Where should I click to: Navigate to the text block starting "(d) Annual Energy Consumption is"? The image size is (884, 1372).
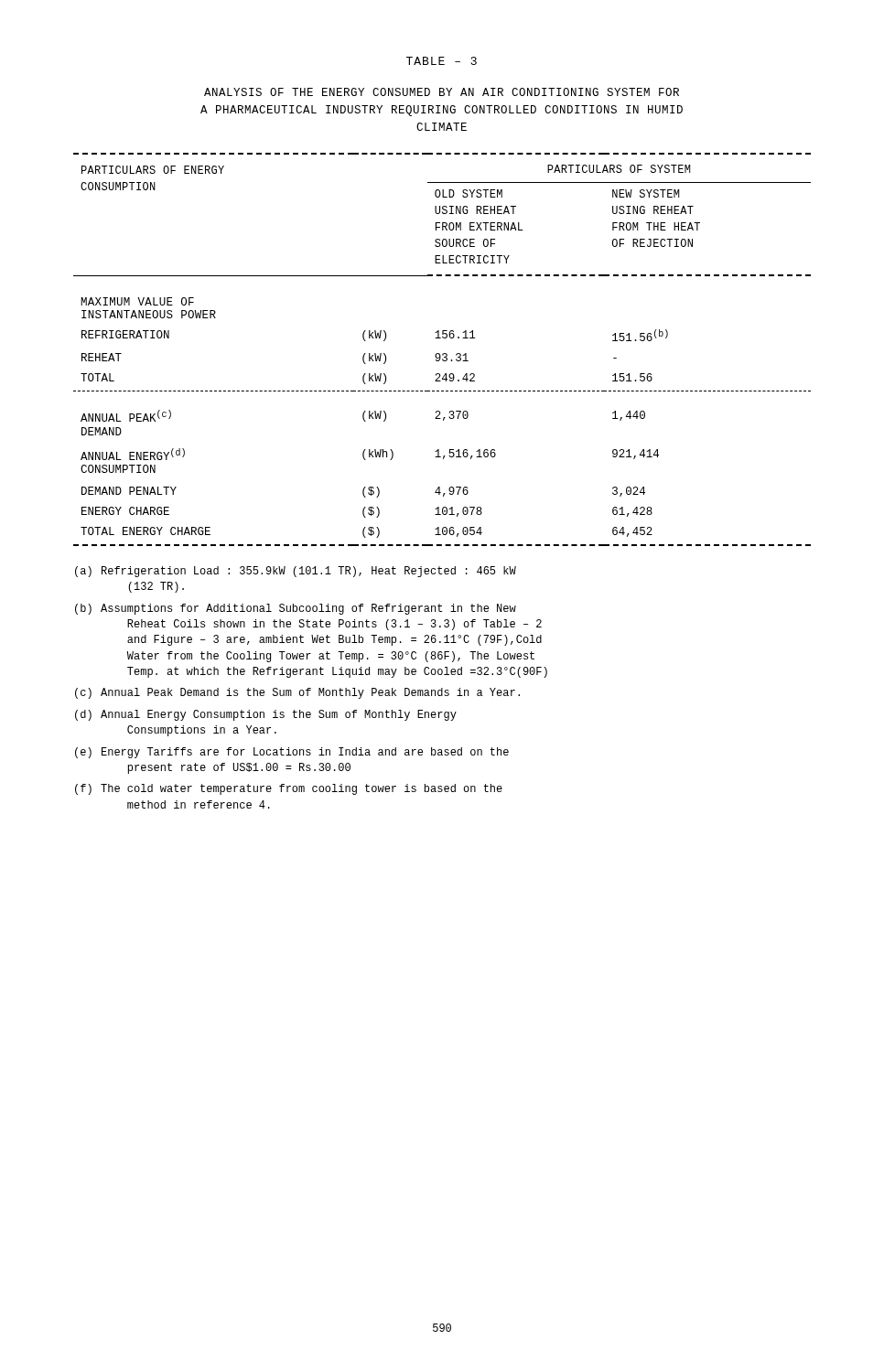coord(442,724)
